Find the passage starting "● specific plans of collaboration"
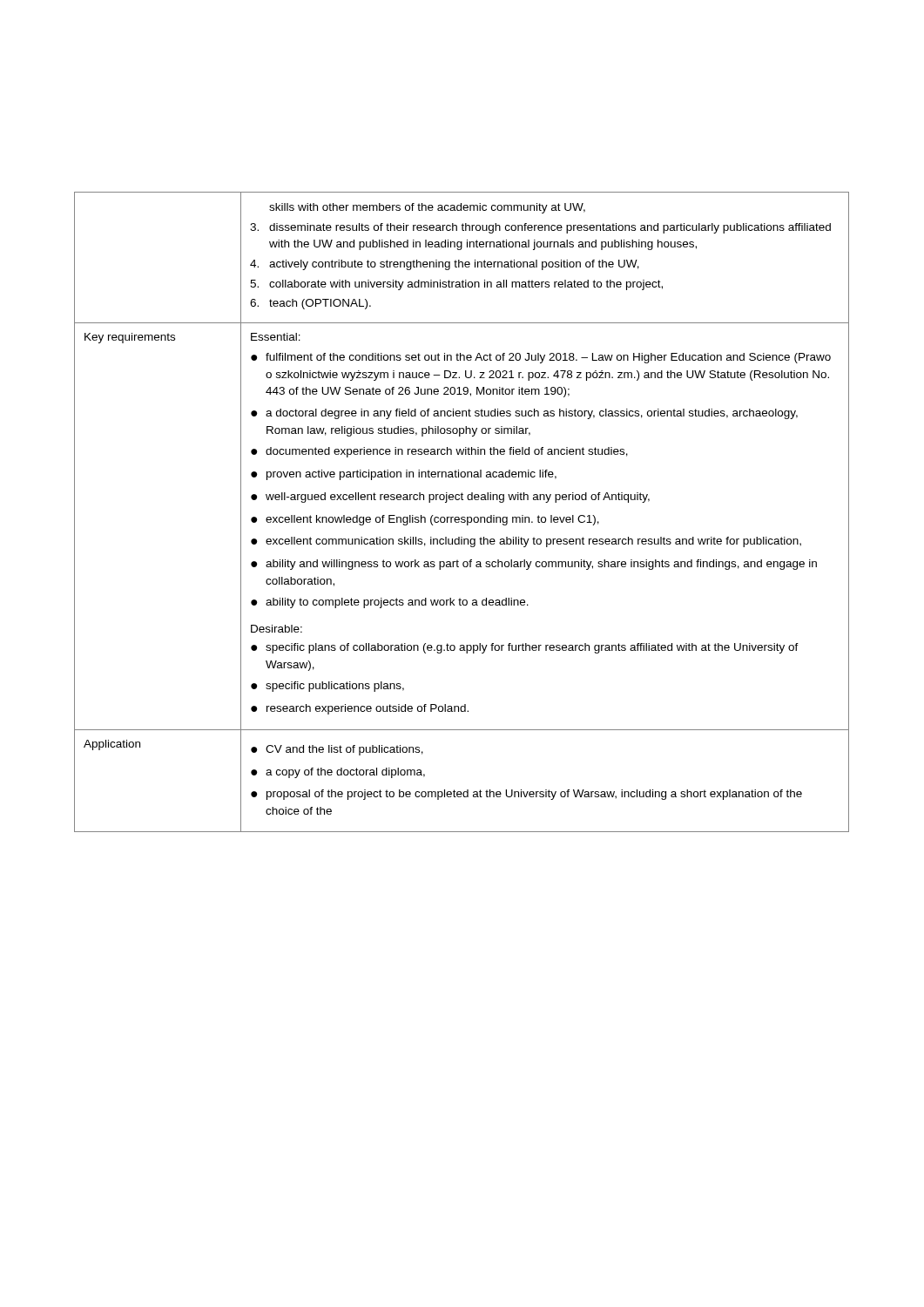The width and height of the screenshot is (924, 1307). click(x=545, y=656)
